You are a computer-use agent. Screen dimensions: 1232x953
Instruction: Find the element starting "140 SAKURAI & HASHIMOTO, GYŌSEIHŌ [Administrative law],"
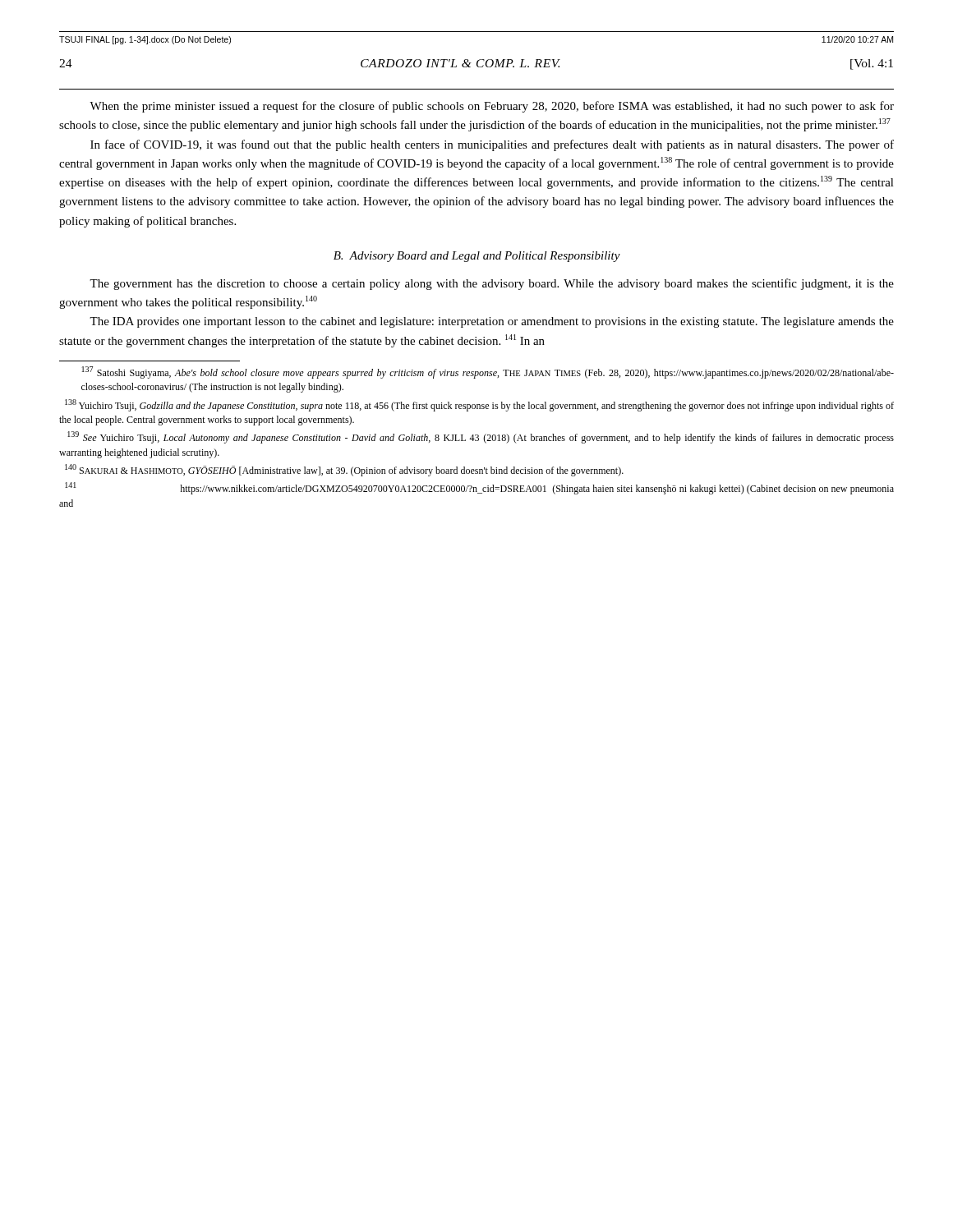click(341, 470)
